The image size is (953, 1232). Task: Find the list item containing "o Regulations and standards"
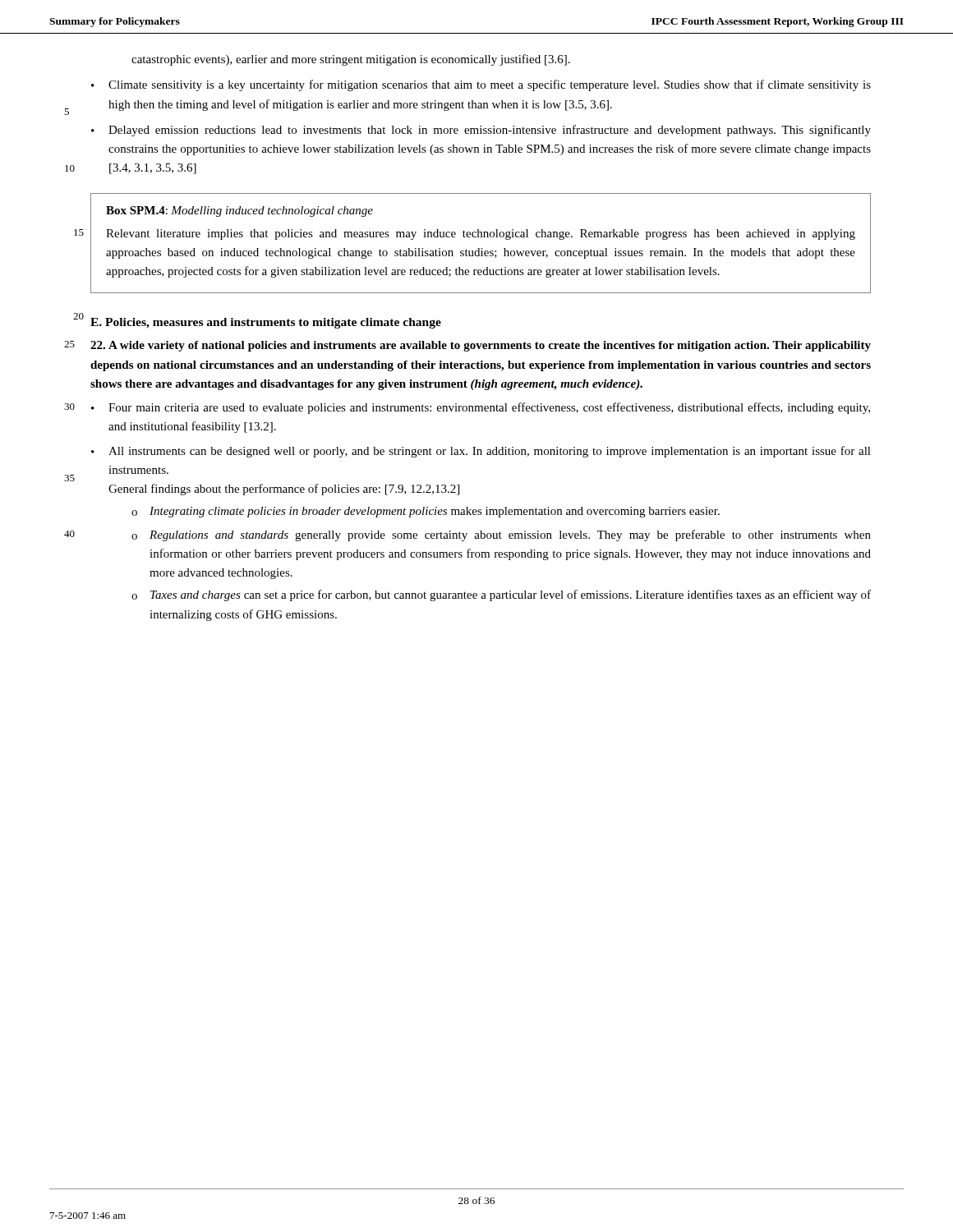501,554
